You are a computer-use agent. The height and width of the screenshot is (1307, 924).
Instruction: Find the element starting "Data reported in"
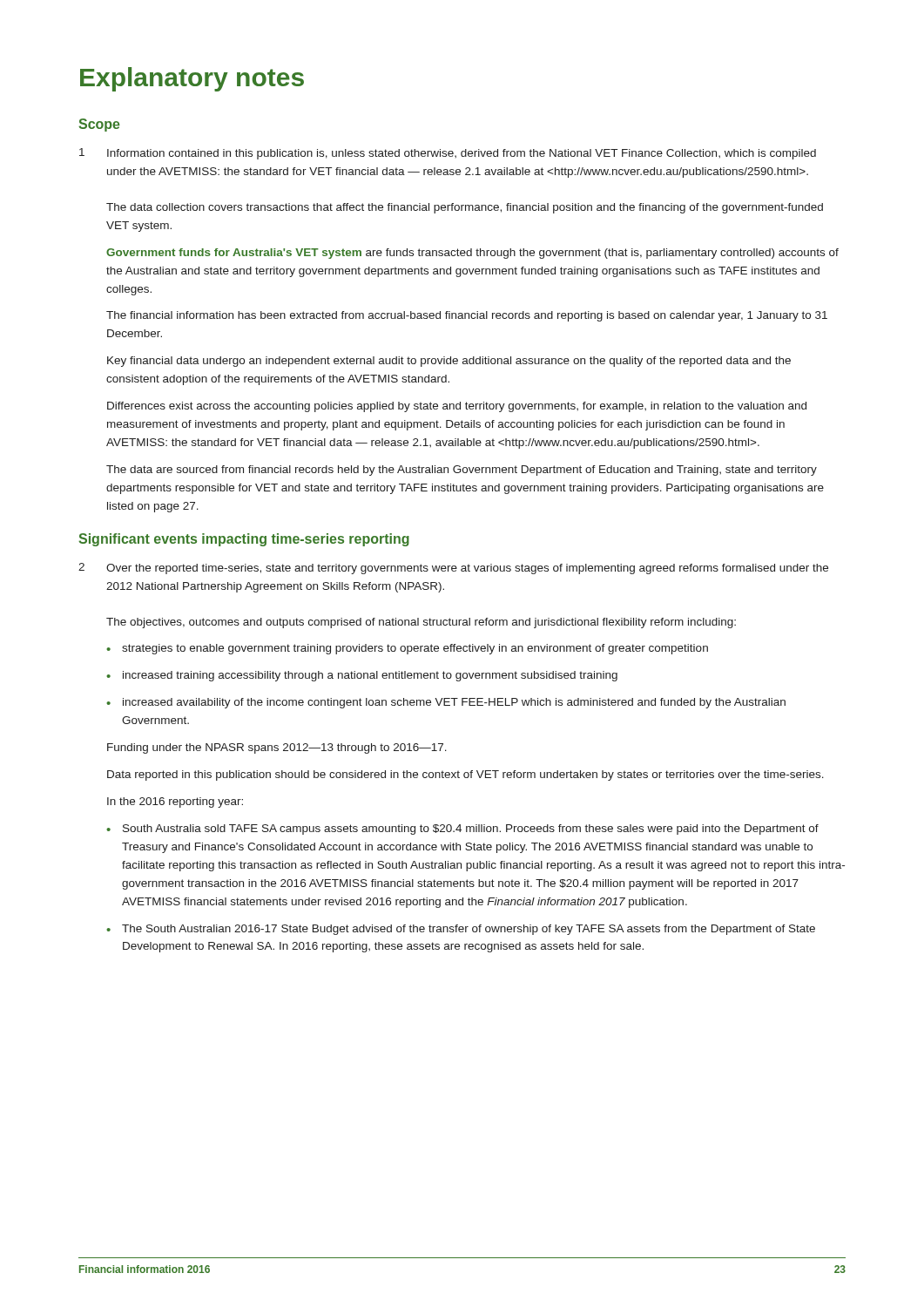click(x=476, y=775)
